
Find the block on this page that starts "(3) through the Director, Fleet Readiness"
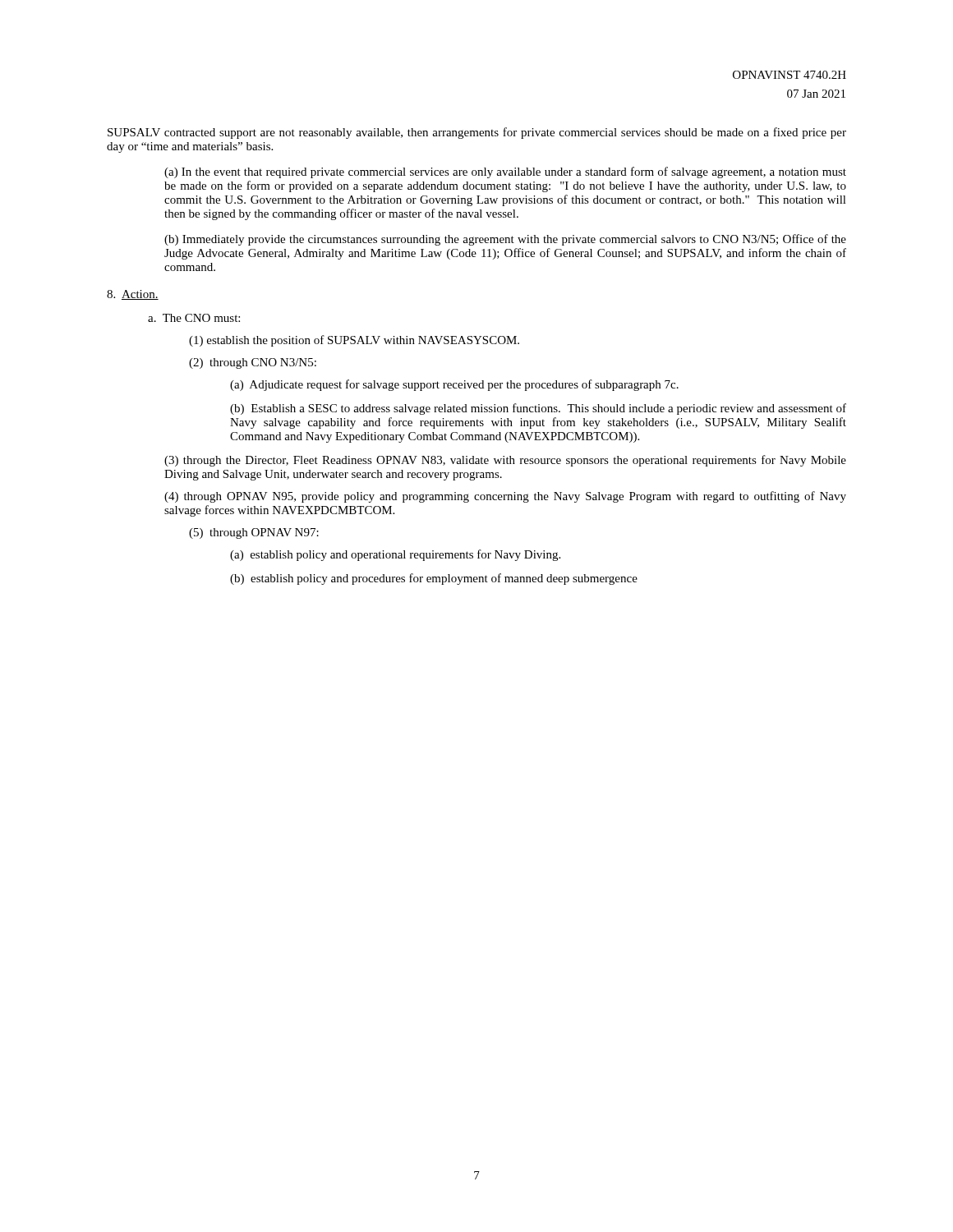click(505, 467)
